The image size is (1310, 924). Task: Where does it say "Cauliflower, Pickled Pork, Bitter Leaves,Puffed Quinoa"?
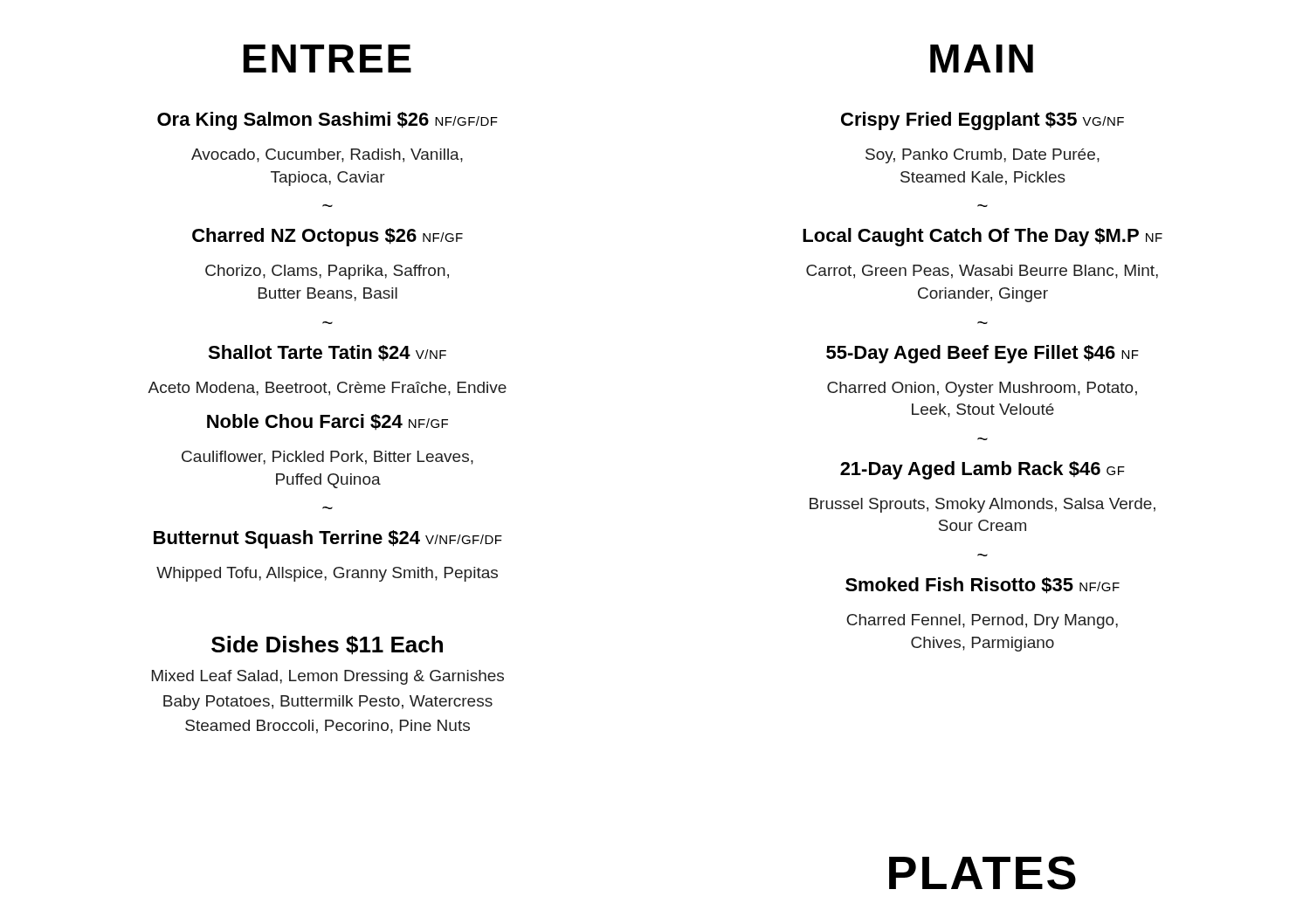coord(328,468)
